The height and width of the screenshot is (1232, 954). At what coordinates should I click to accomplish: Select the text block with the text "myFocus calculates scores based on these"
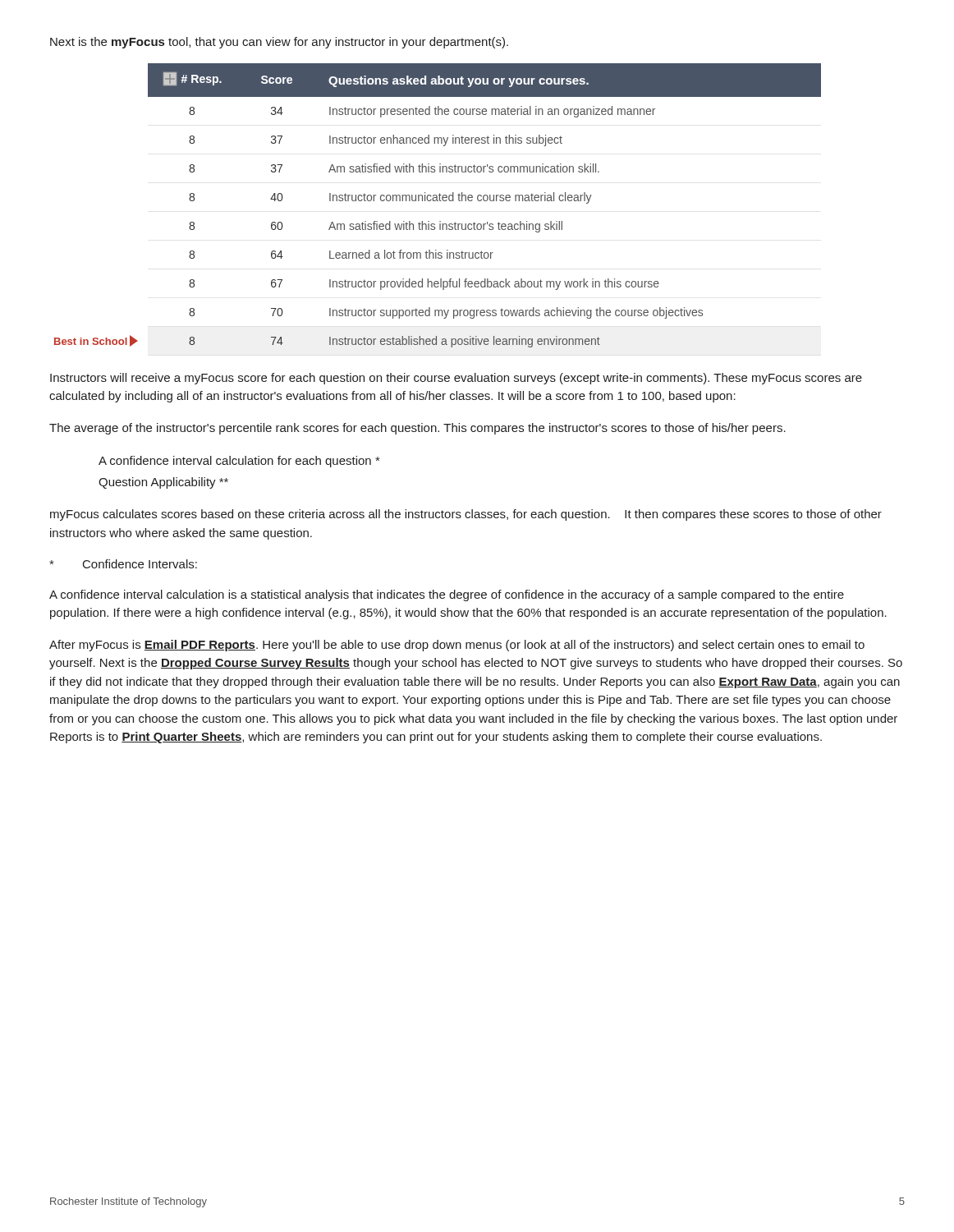[465, 523]
